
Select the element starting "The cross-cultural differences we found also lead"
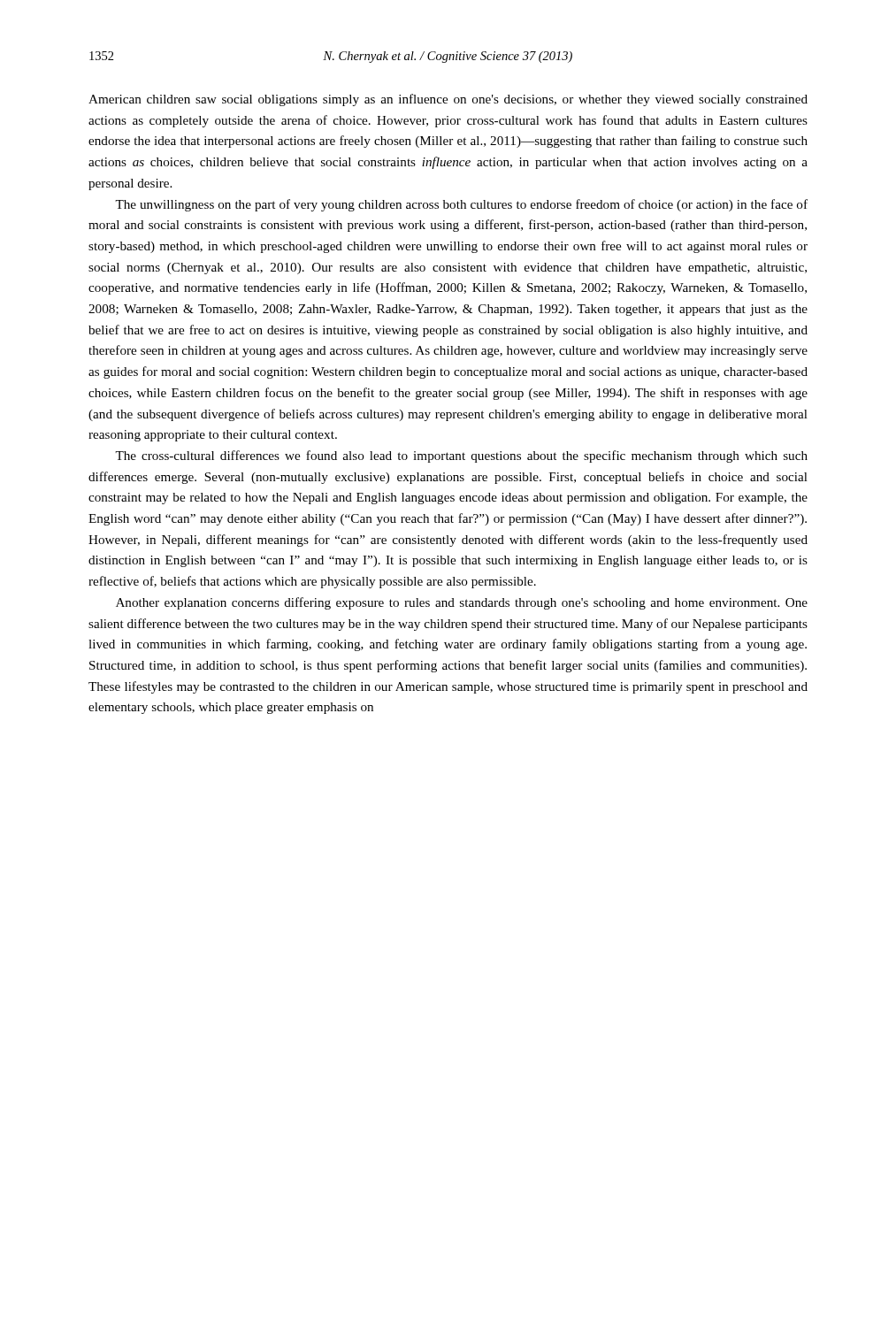(x=448, y=518)
